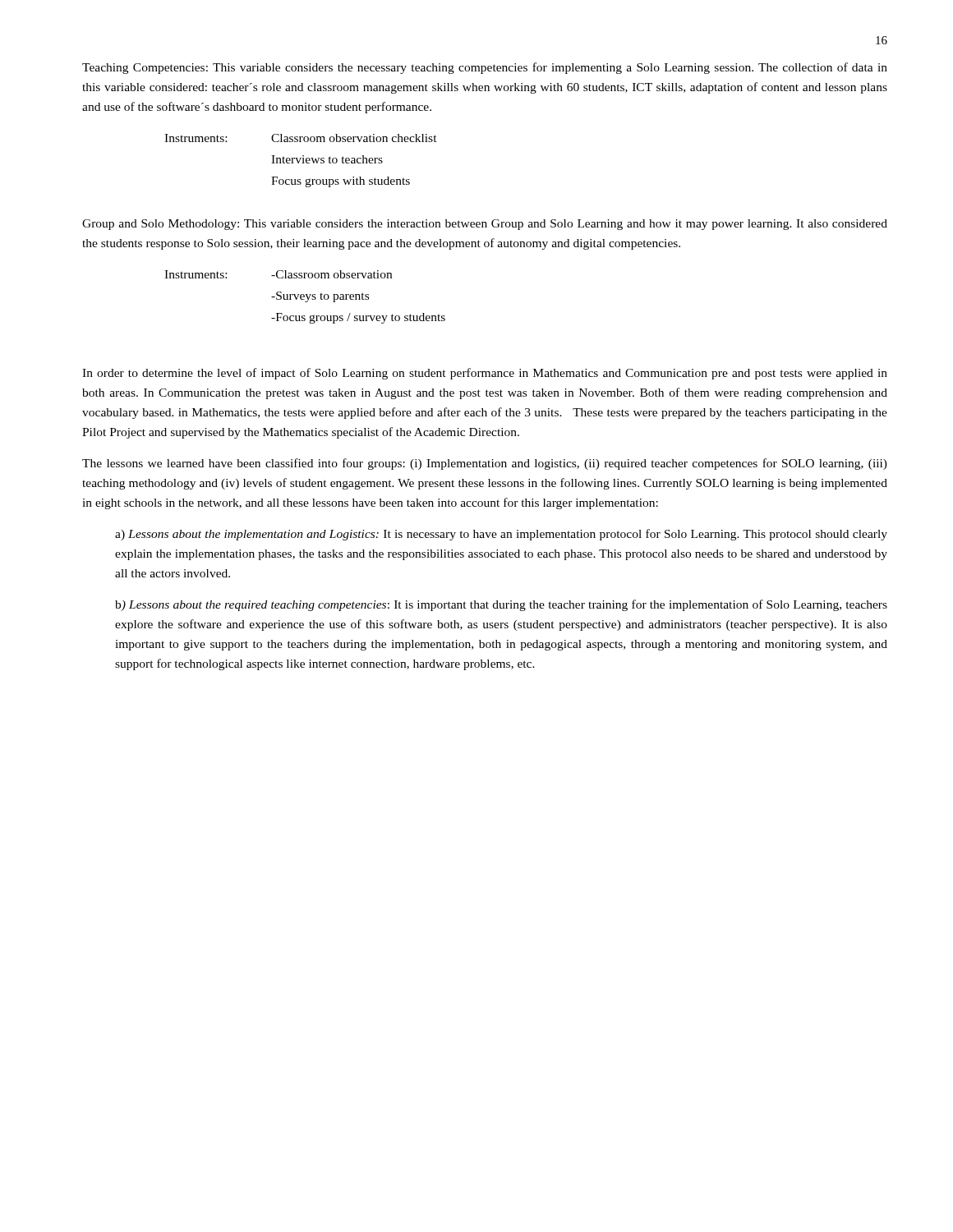
Task: Locate the text block with the text "Group and Solo Methodology: This variable considers"
Action: pos(485,233)
